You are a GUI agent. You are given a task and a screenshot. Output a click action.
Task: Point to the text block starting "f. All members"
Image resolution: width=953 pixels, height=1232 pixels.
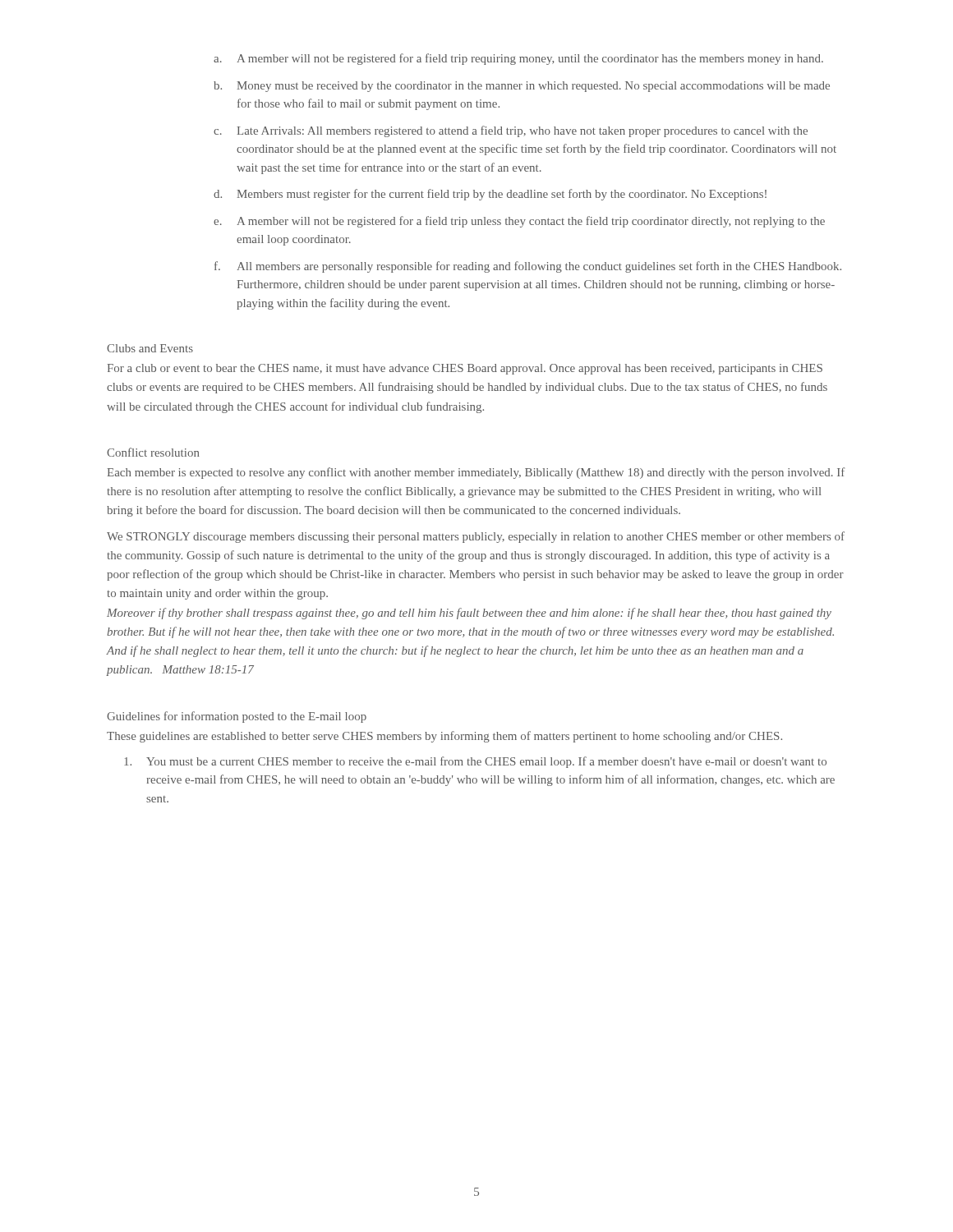click(x=530, y=284)
